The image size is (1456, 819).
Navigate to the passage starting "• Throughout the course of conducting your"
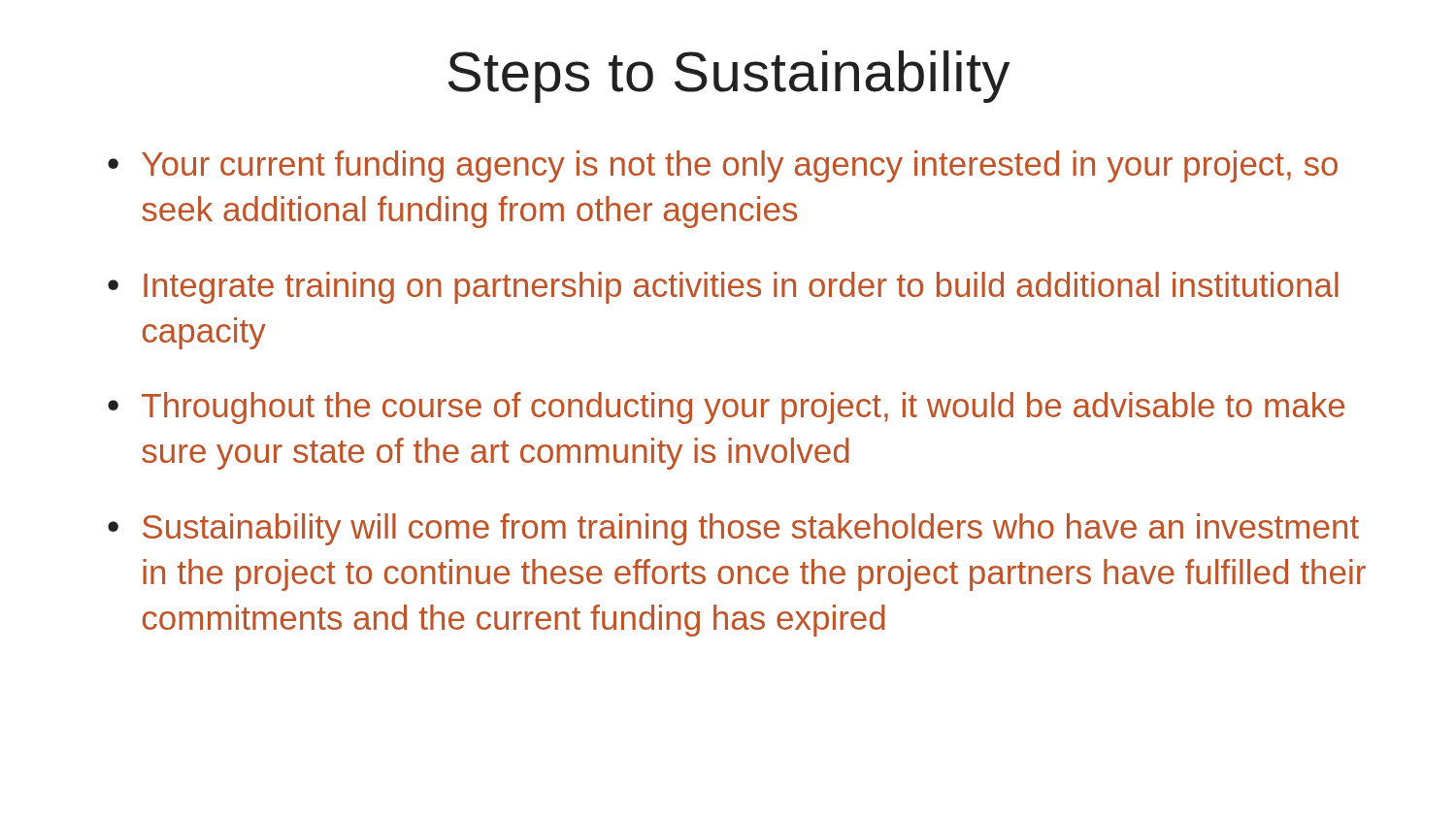(743, 428)
